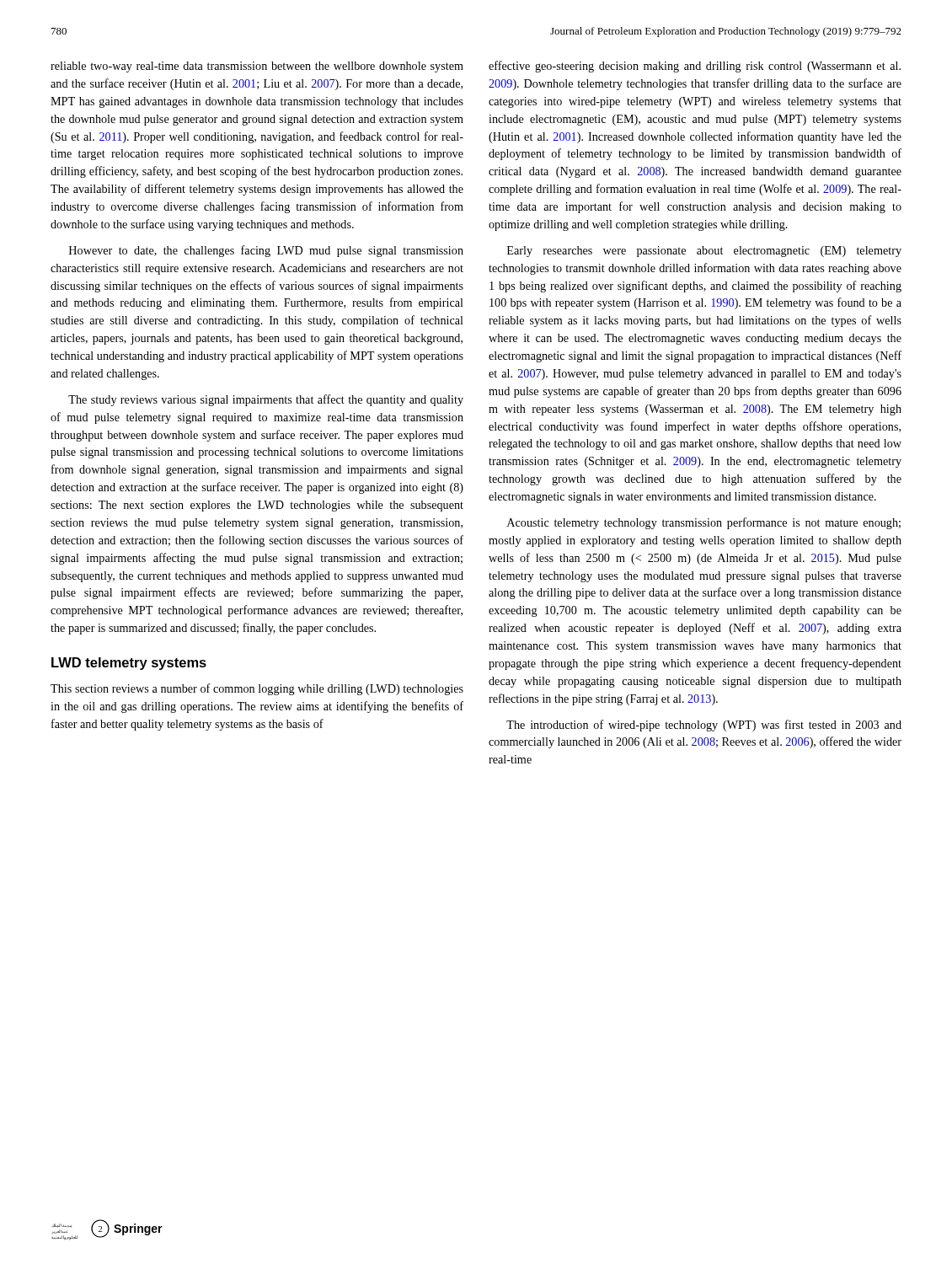The image size is (952, 1264).
Task: Click on the text block starting "The introduction of wired-pipe technology (WPT)"
Action: (x=695, y=742)
